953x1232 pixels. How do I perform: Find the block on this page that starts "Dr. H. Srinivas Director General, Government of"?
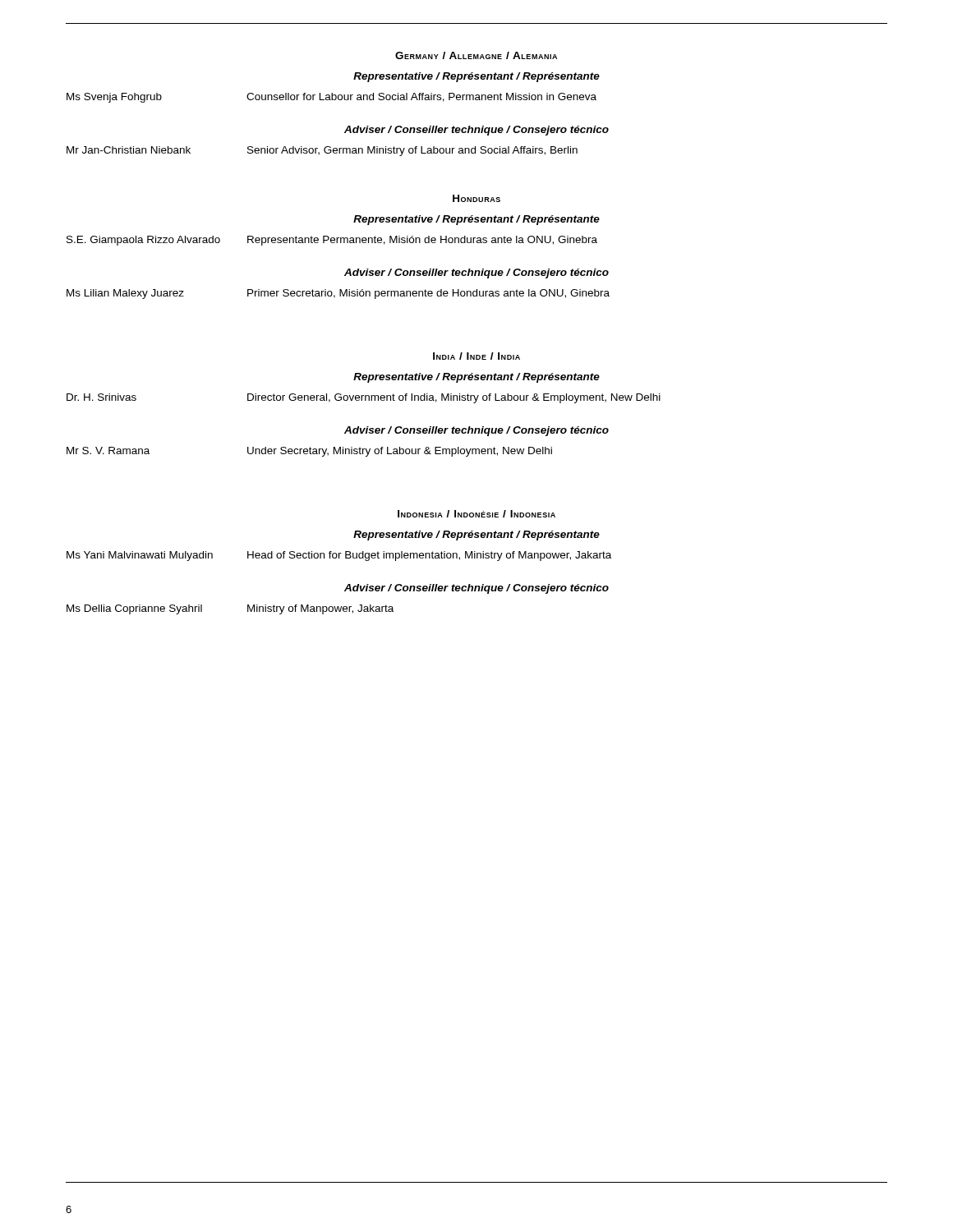pos(476,398)
